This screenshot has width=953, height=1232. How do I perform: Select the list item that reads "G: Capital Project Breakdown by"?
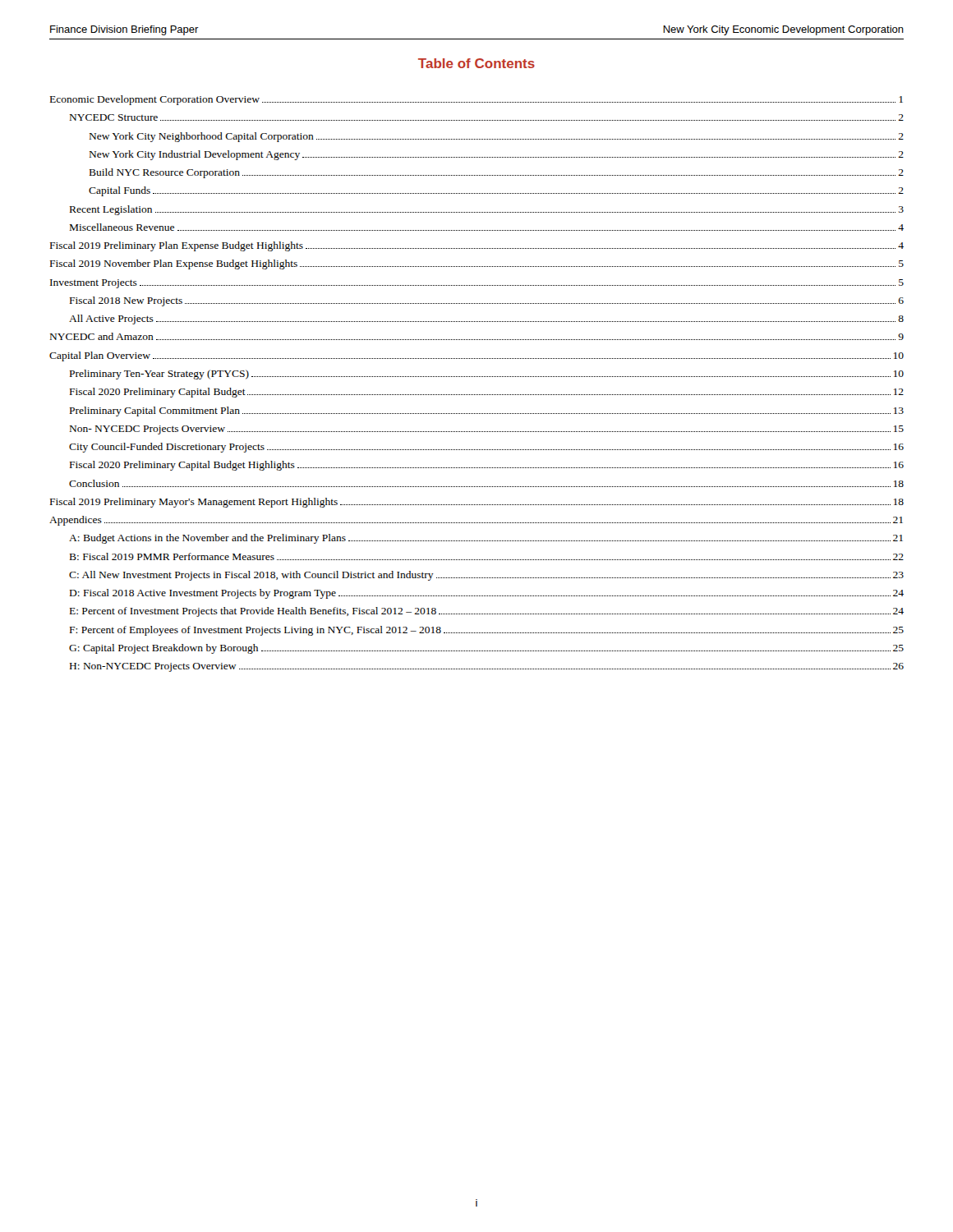coord(486,648)
